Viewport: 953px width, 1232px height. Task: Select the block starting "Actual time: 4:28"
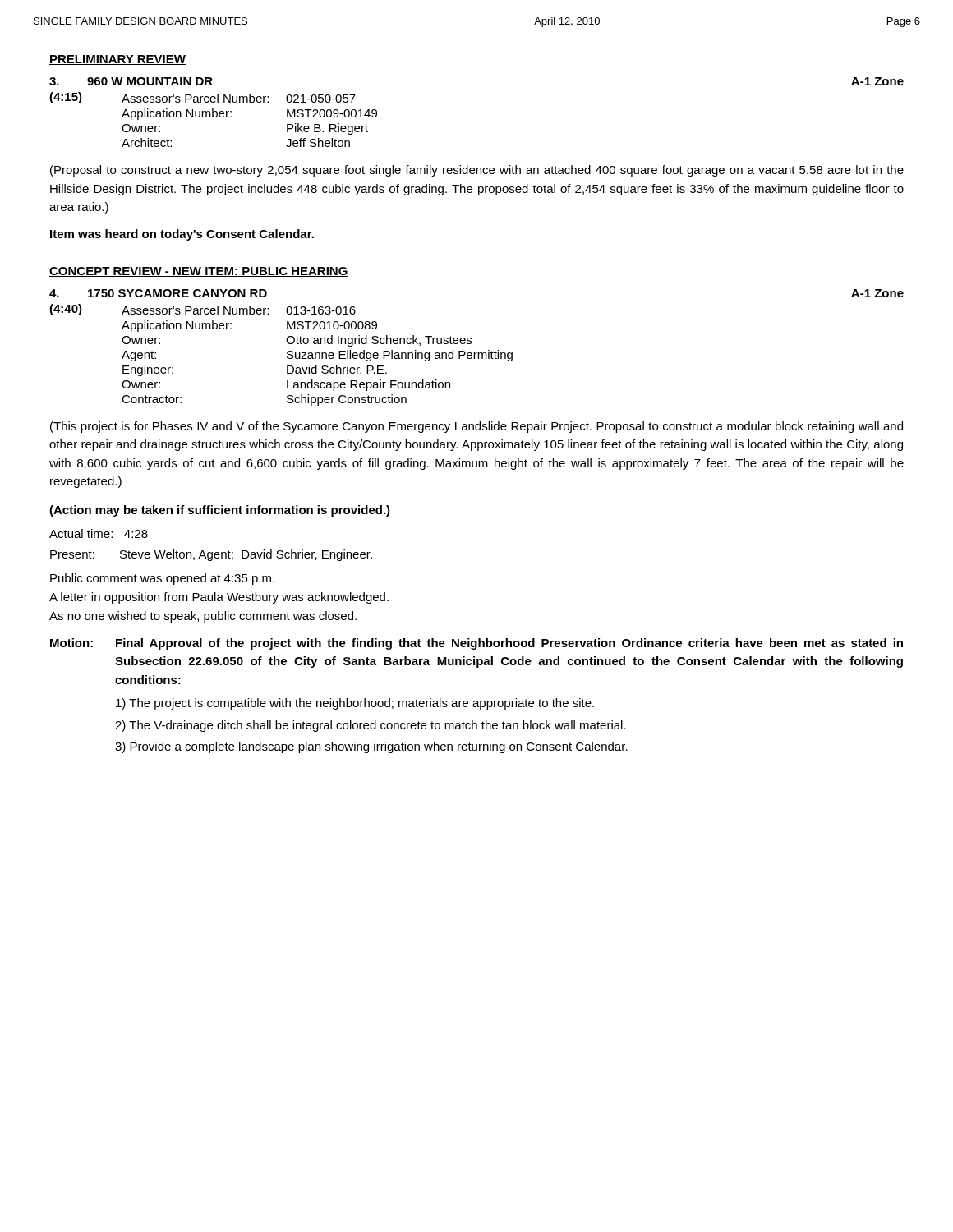point(99,533)
